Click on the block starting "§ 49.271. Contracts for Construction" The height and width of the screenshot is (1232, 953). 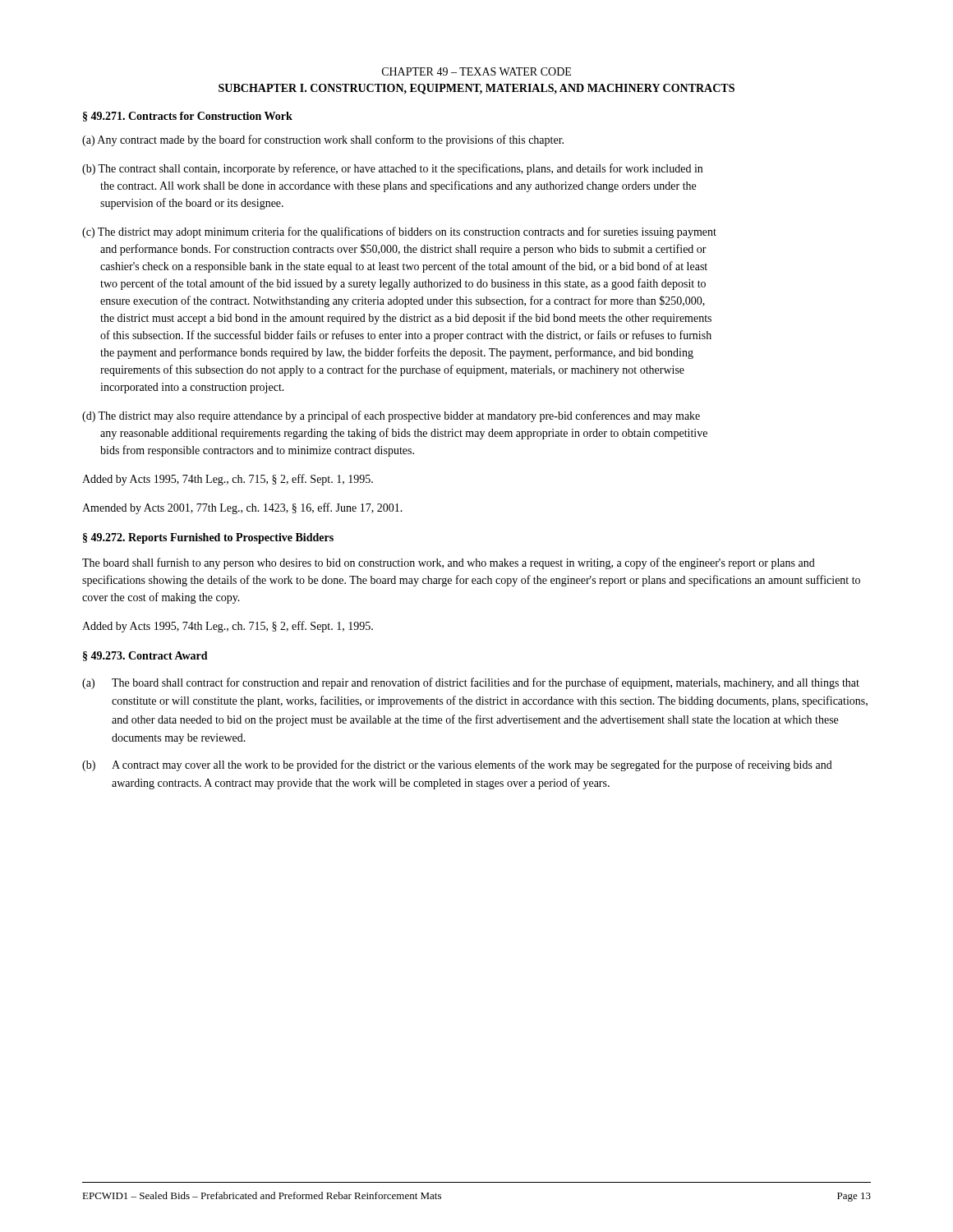[x=187, y=116]
